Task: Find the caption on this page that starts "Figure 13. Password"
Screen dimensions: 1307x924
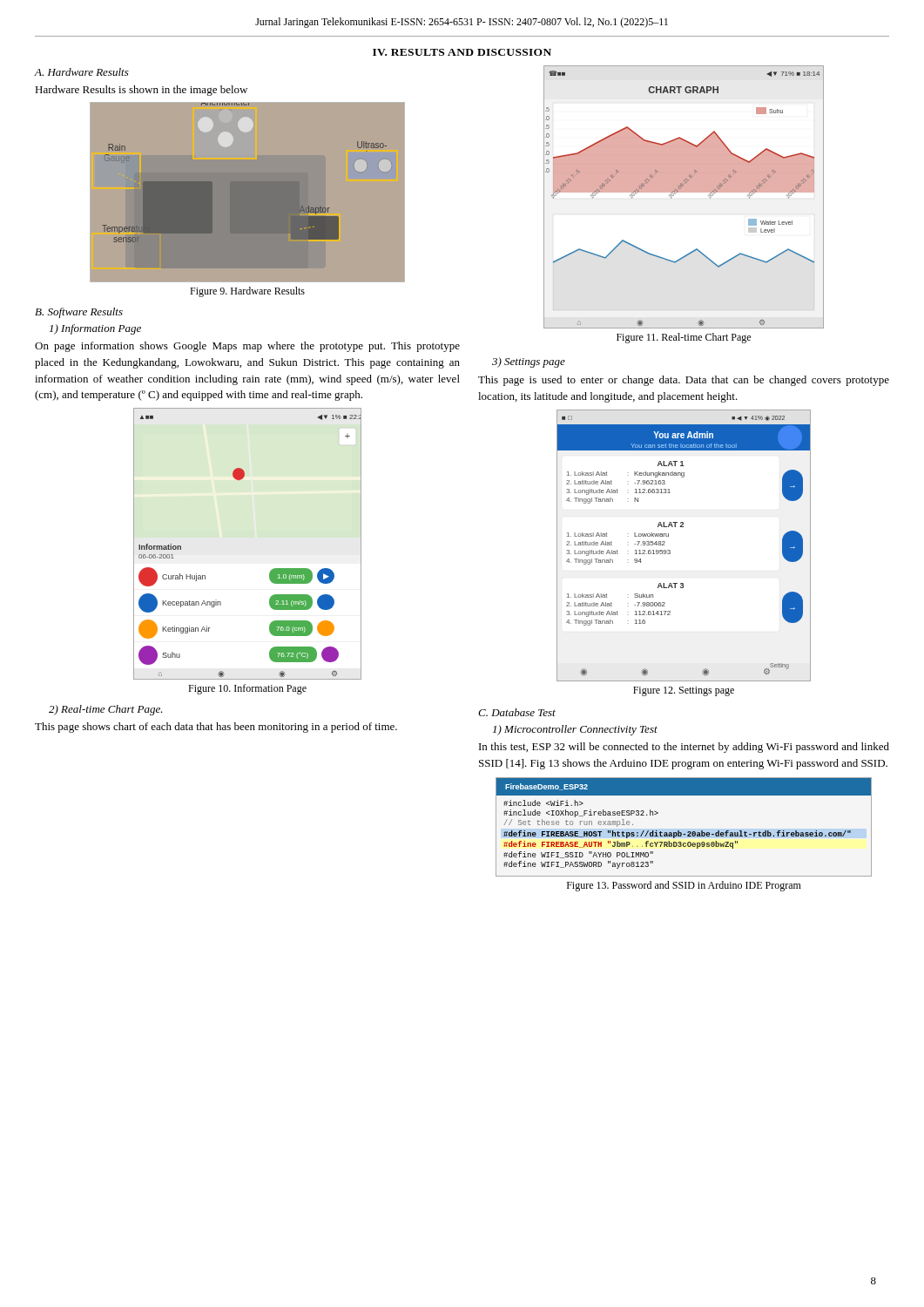Action: (x=684, y=885)
